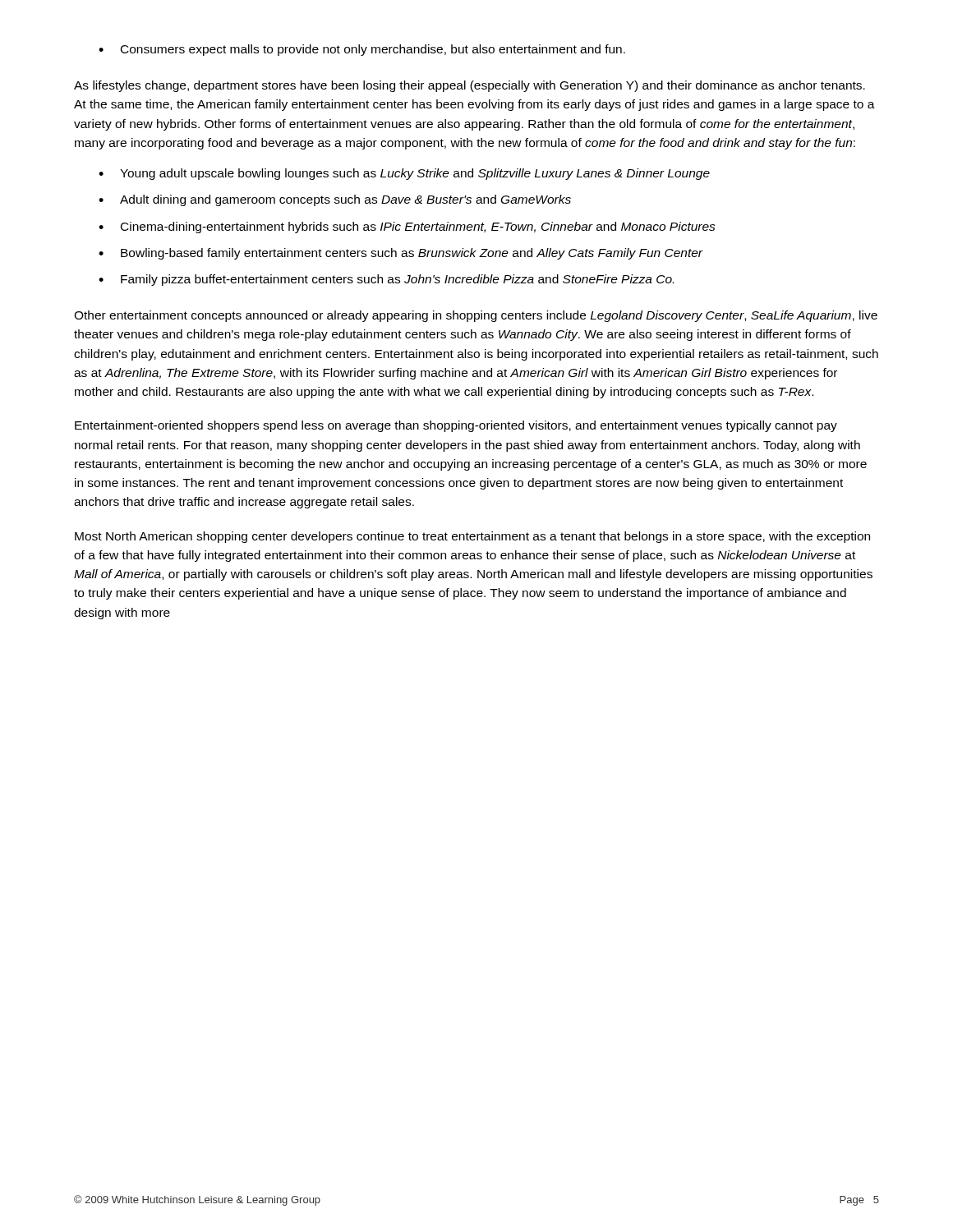Image resolution: width=953 pixels, height=1232 pixels.
Task: Where is the passage that starts "Most North American shopping center"?
Action: pyautogui.click(x=473, y=574)
